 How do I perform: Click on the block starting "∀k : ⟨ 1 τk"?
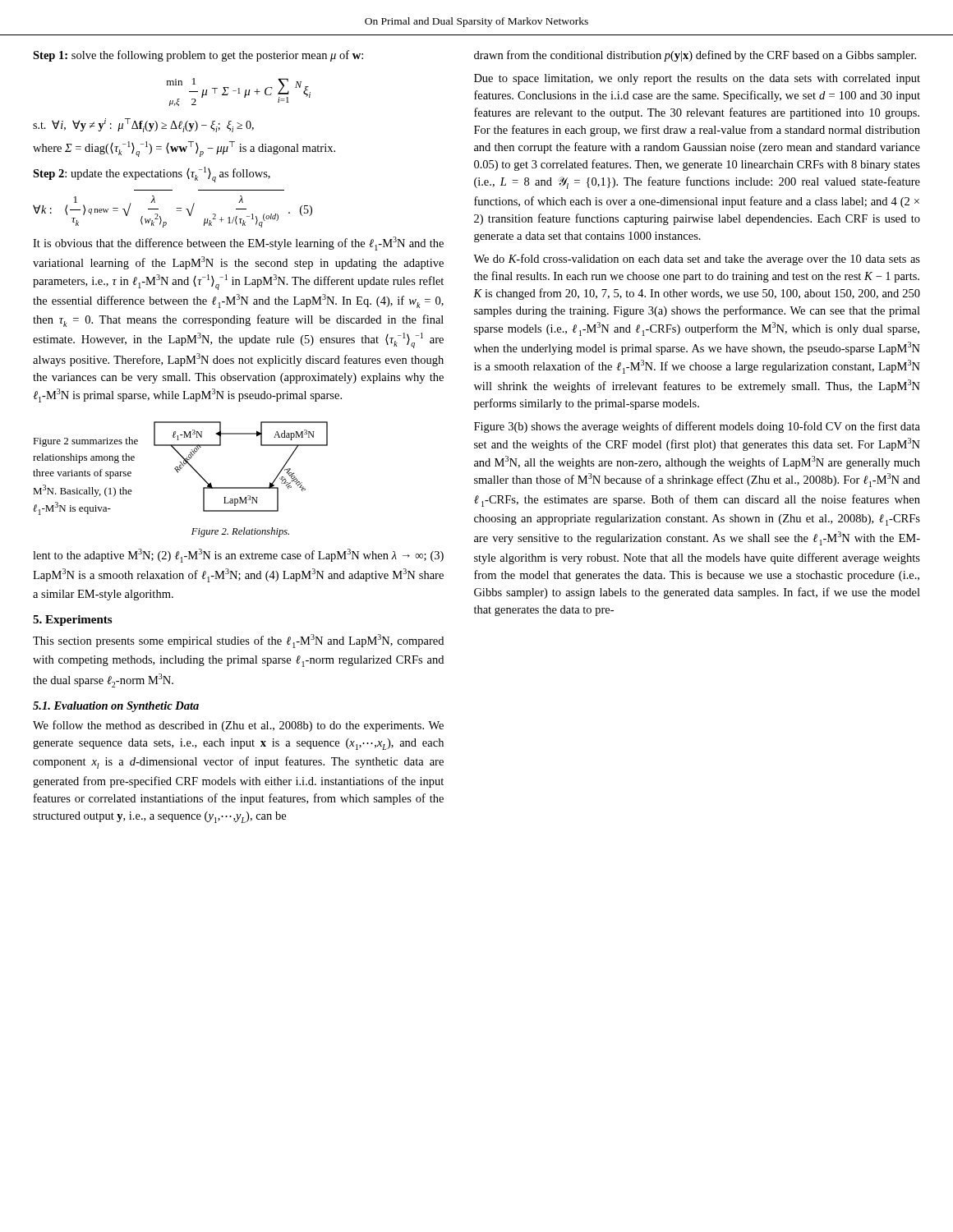(x=173, y=210)
